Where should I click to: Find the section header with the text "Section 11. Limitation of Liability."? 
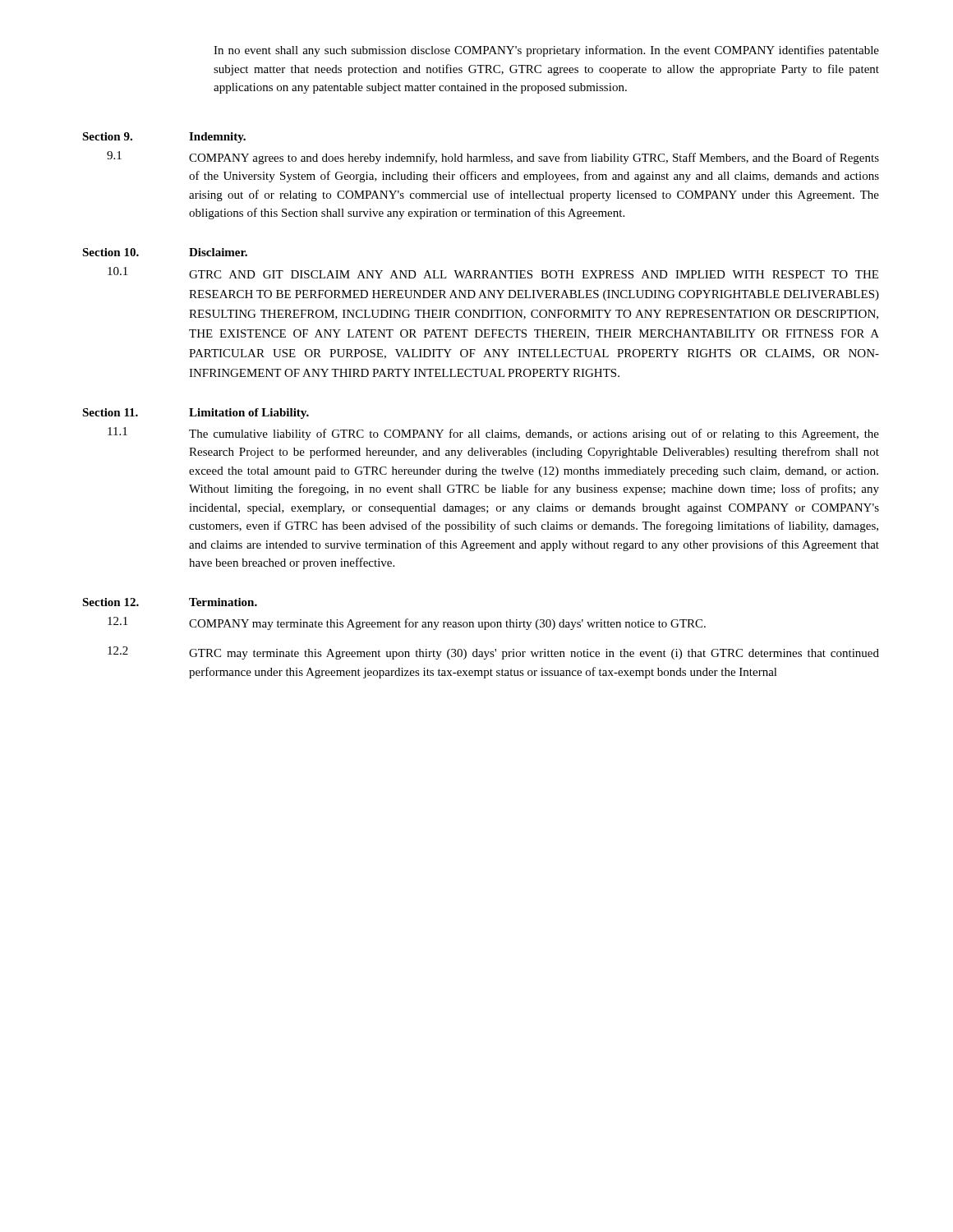(x=196, y=412)
